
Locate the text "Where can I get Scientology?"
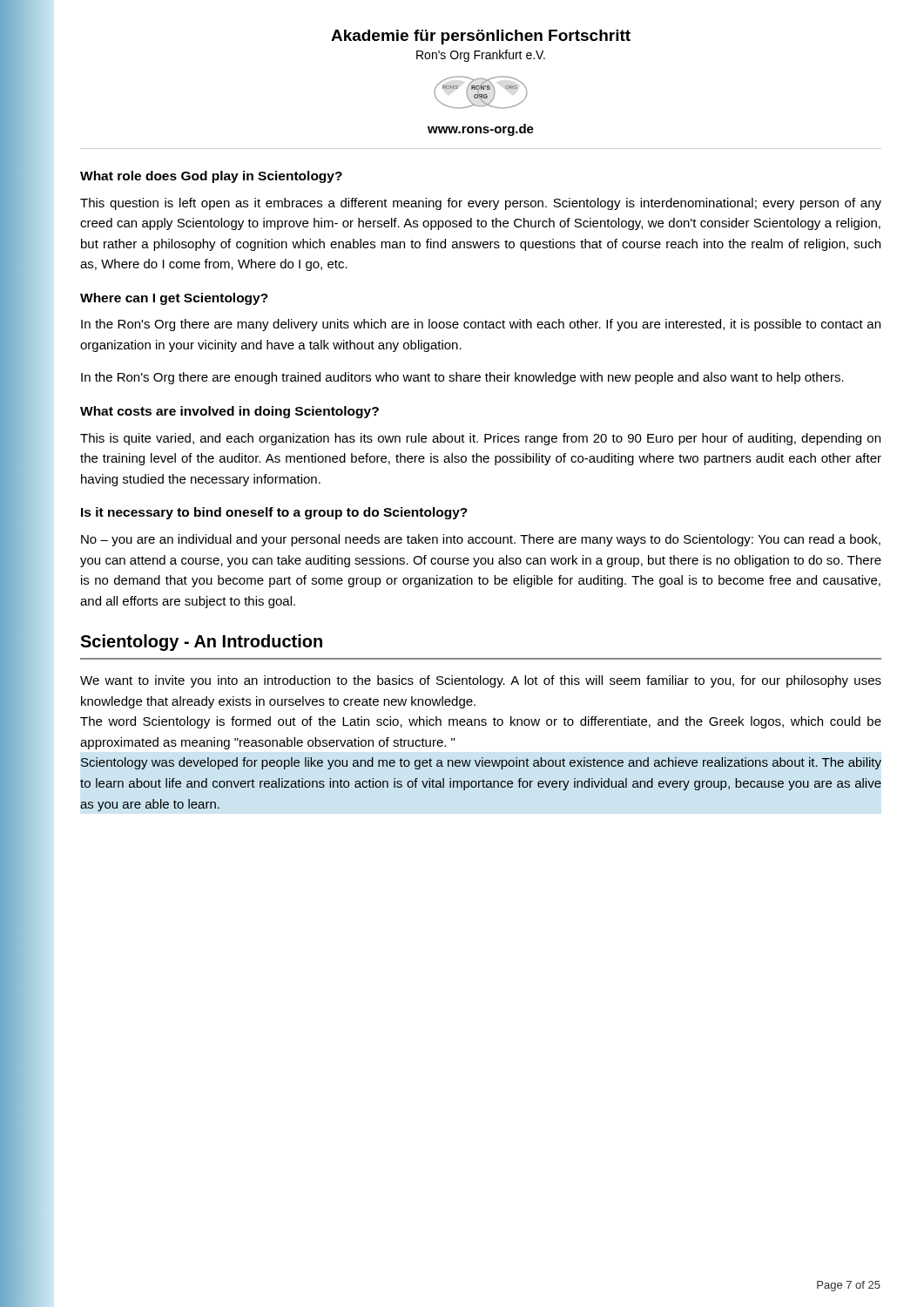[174, 297]
